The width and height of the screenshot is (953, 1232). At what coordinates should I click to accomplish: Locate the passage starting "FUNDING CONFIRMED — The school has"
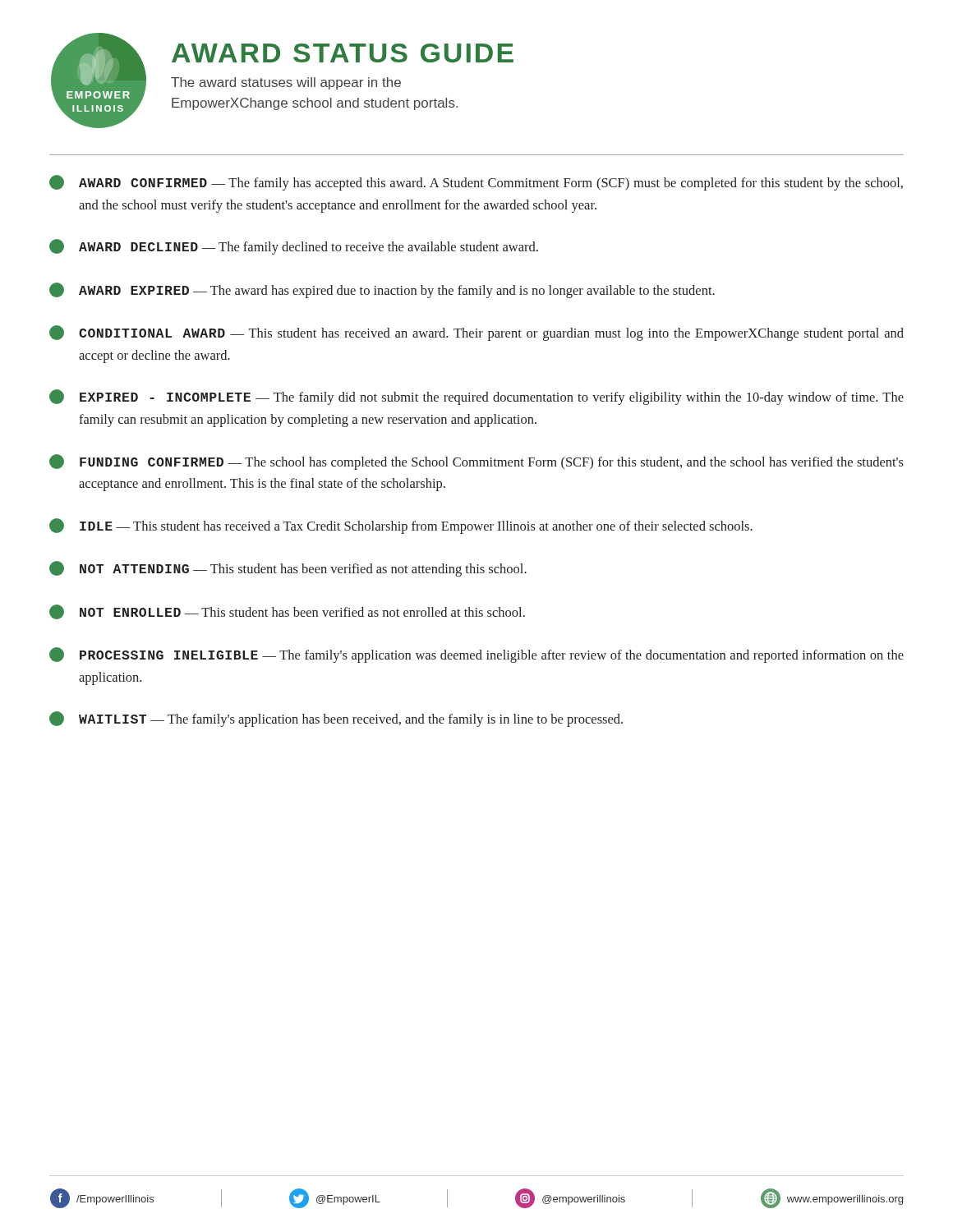click(x=476, y=473)
